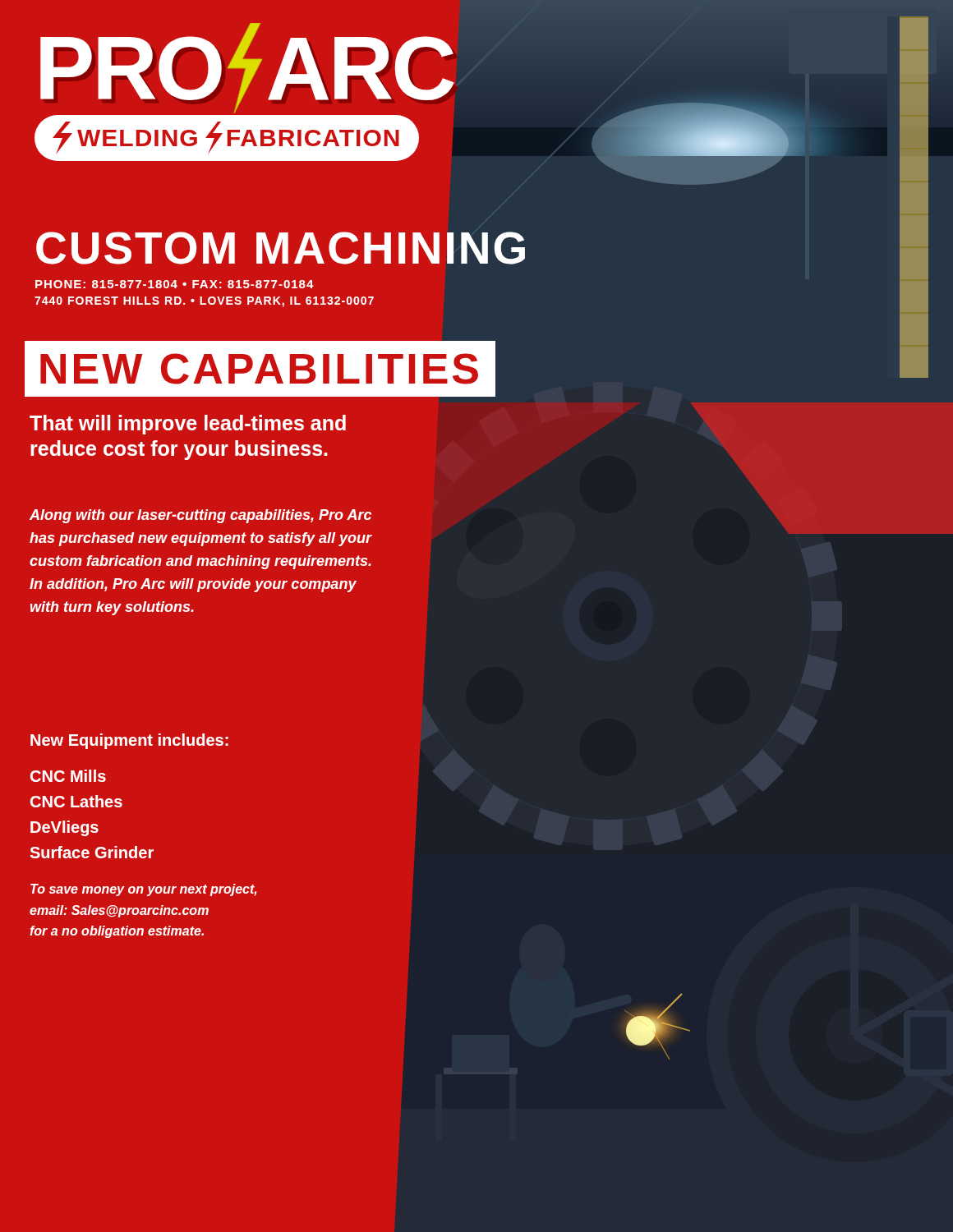Locate the region starting "PHONE: 815-877-1804 • FAX: 815-877-0184 7440 FOREST"
Viewport: 953px width, 1232px height.
205,292
